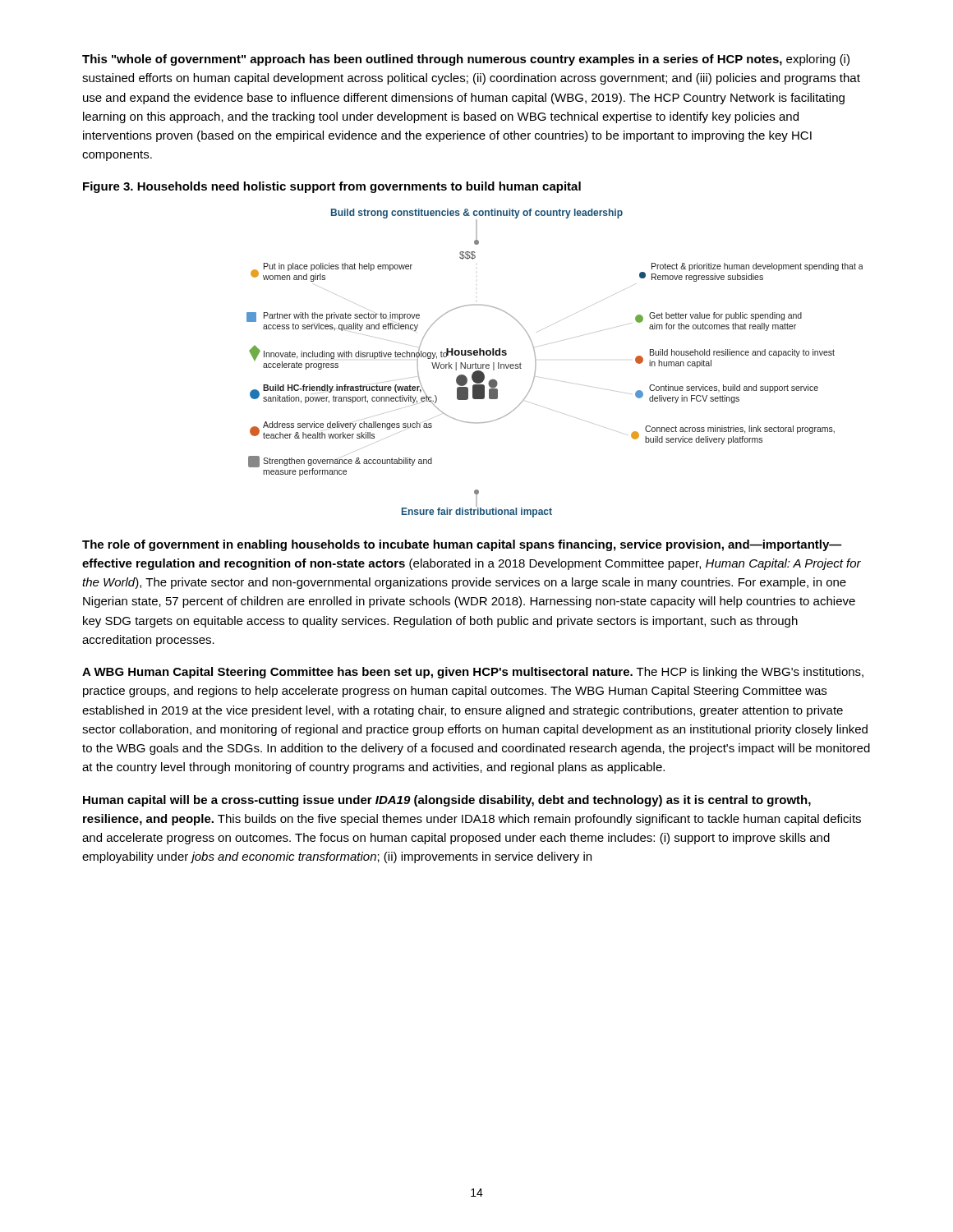
Task: Where is the passage that starts "Human capital will"?
Action: pyautogui.click(x=472, y=828)
